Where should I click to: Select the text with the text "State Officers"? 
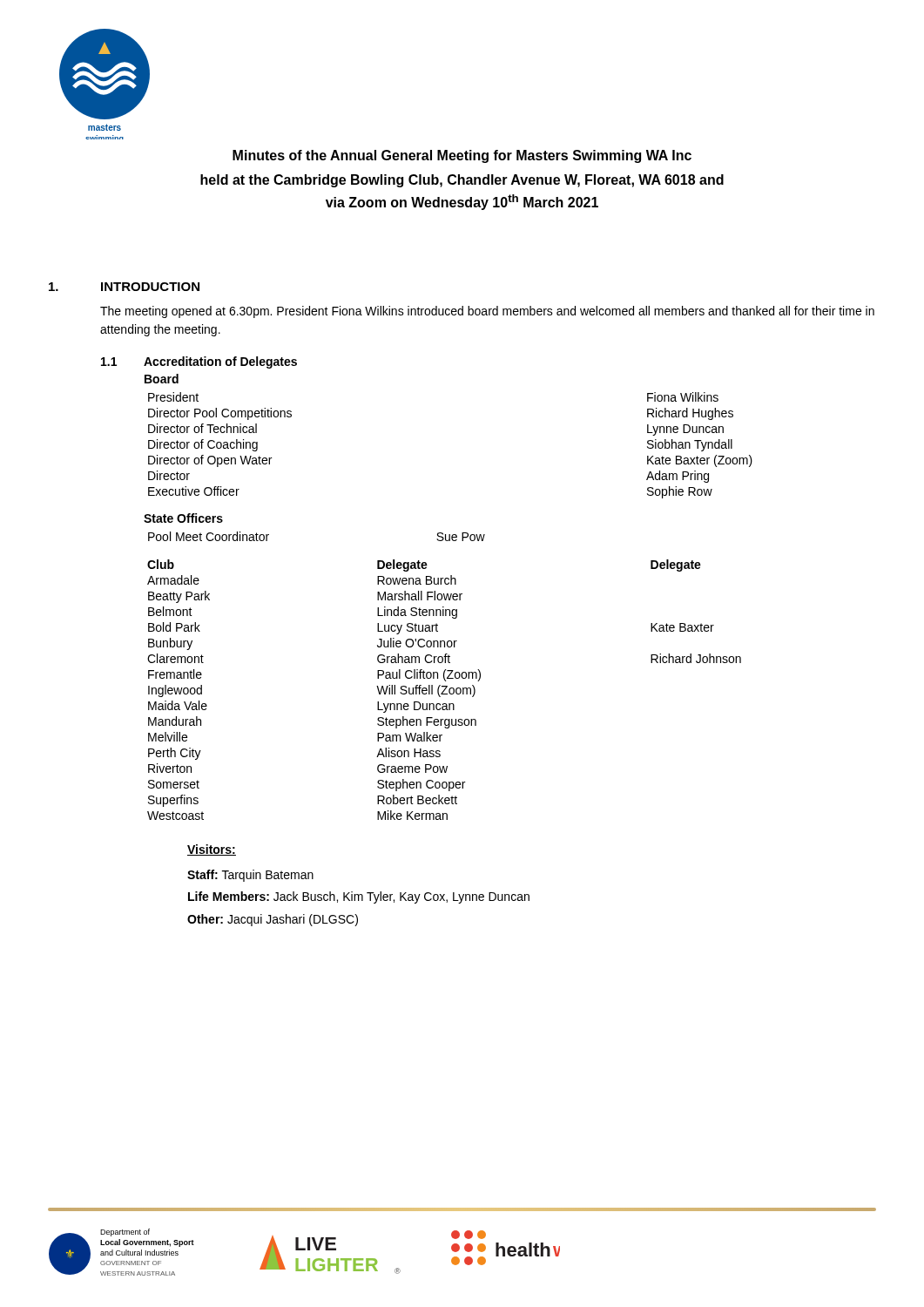click(x=183, y=518)
